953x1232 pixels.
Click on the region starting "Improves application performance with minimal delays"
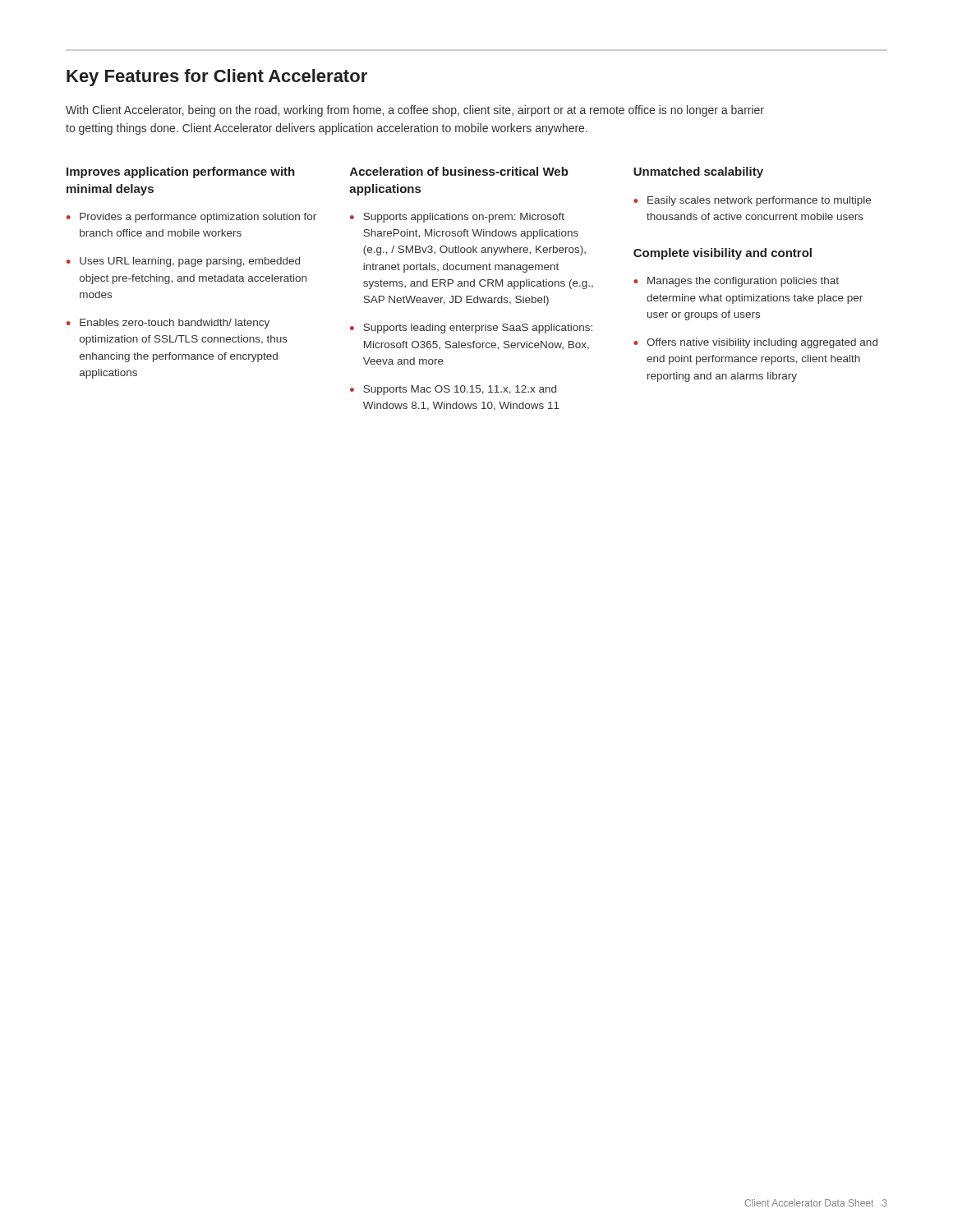[x=193, y=180]
